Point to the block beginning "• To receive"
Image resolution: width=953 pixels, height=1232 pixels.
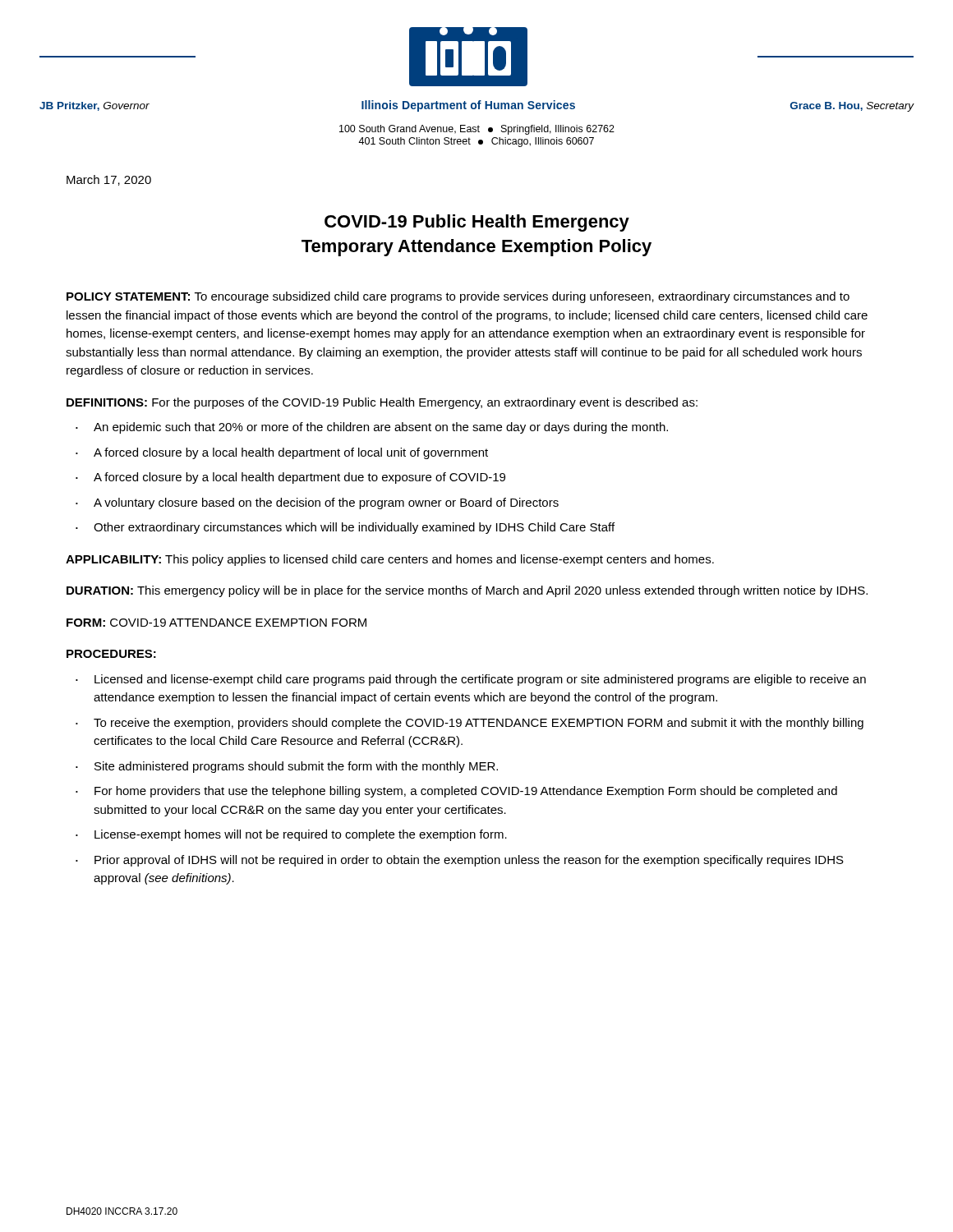tap(481, 732)
